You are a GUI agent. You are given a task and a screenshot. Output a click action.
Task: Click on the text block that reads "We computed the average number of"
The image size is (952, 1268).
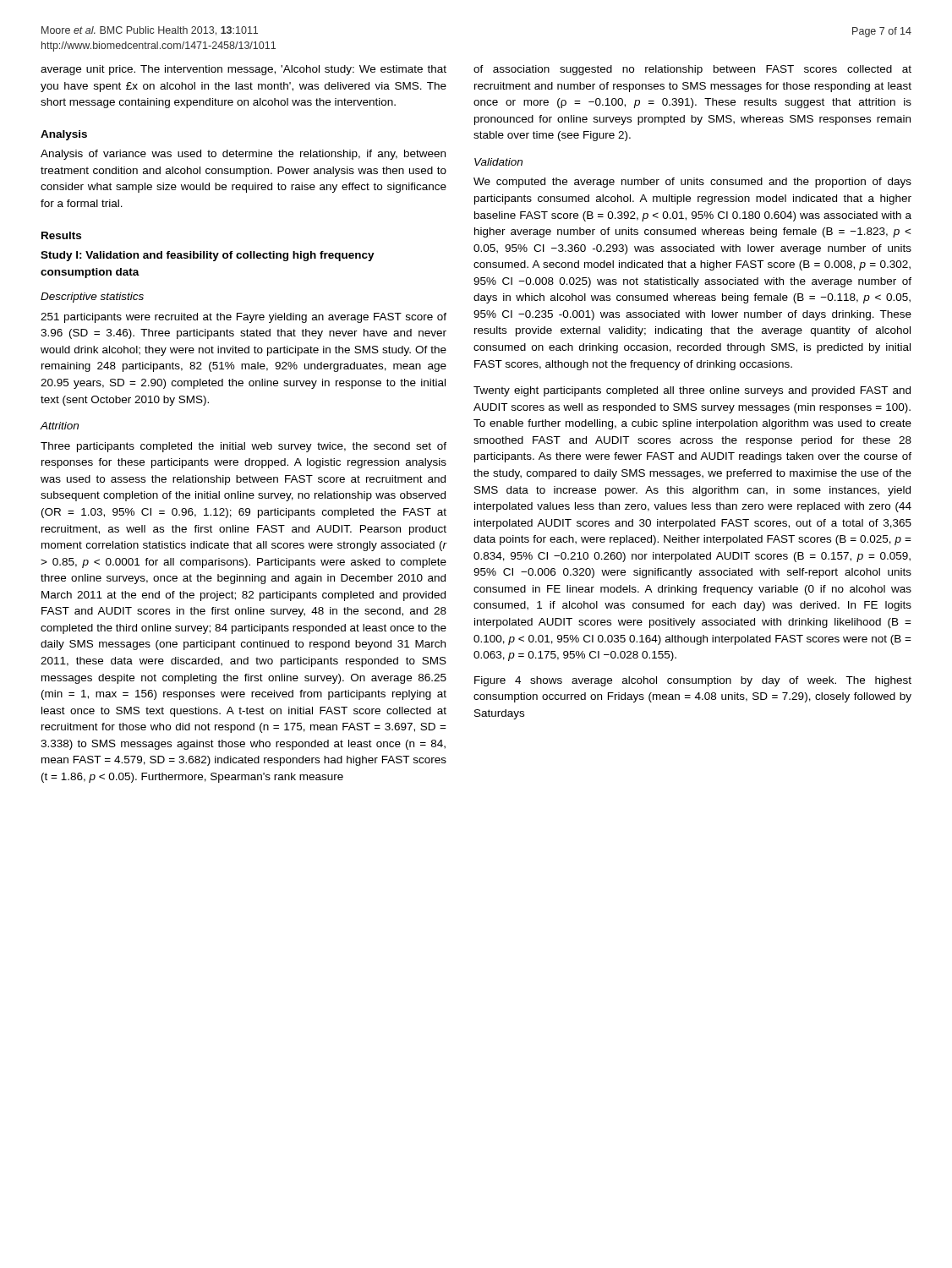tap(692, 273)
